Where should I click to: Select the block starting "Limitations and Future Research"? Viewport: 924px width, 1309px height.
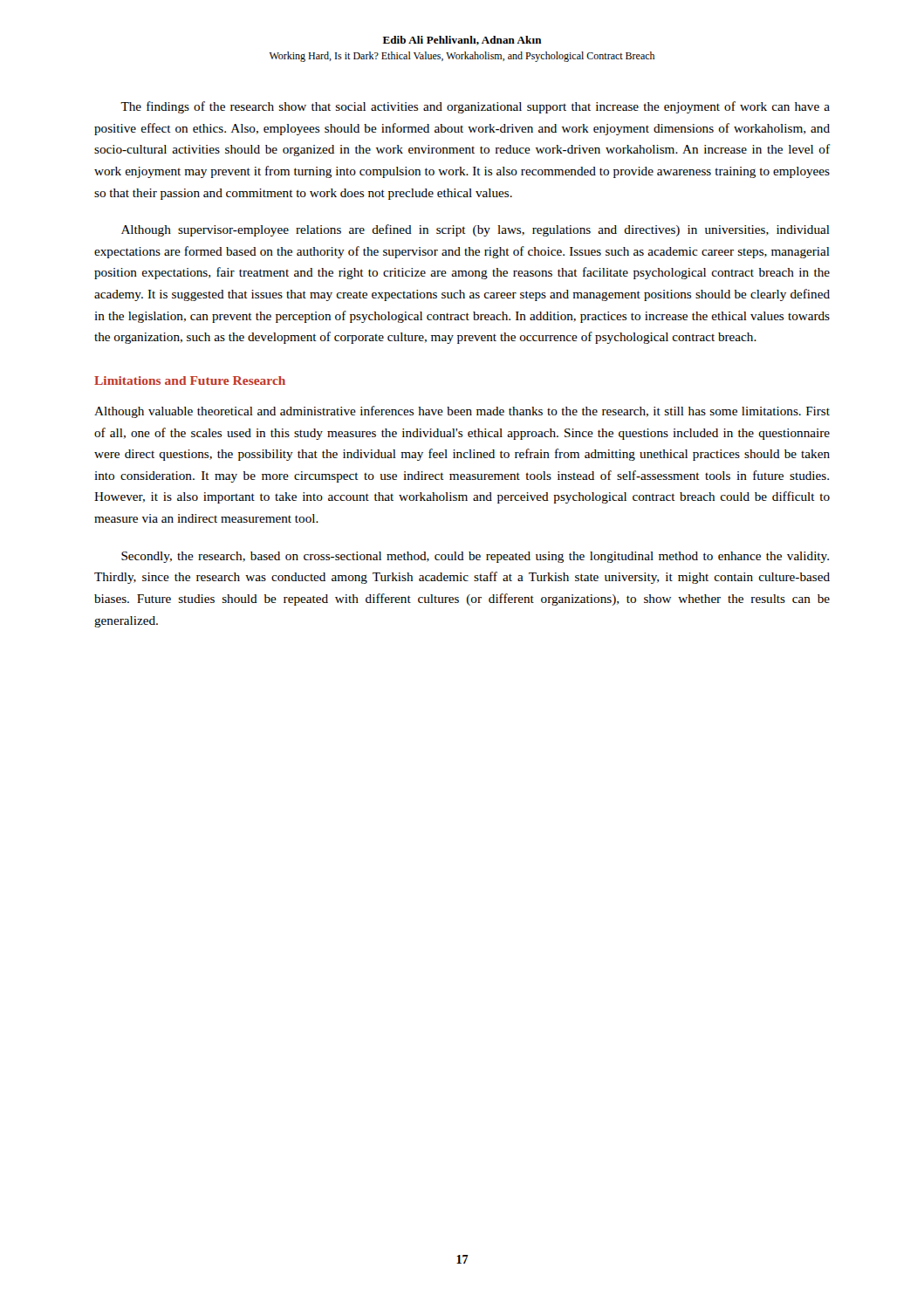(x=190, y=380)
